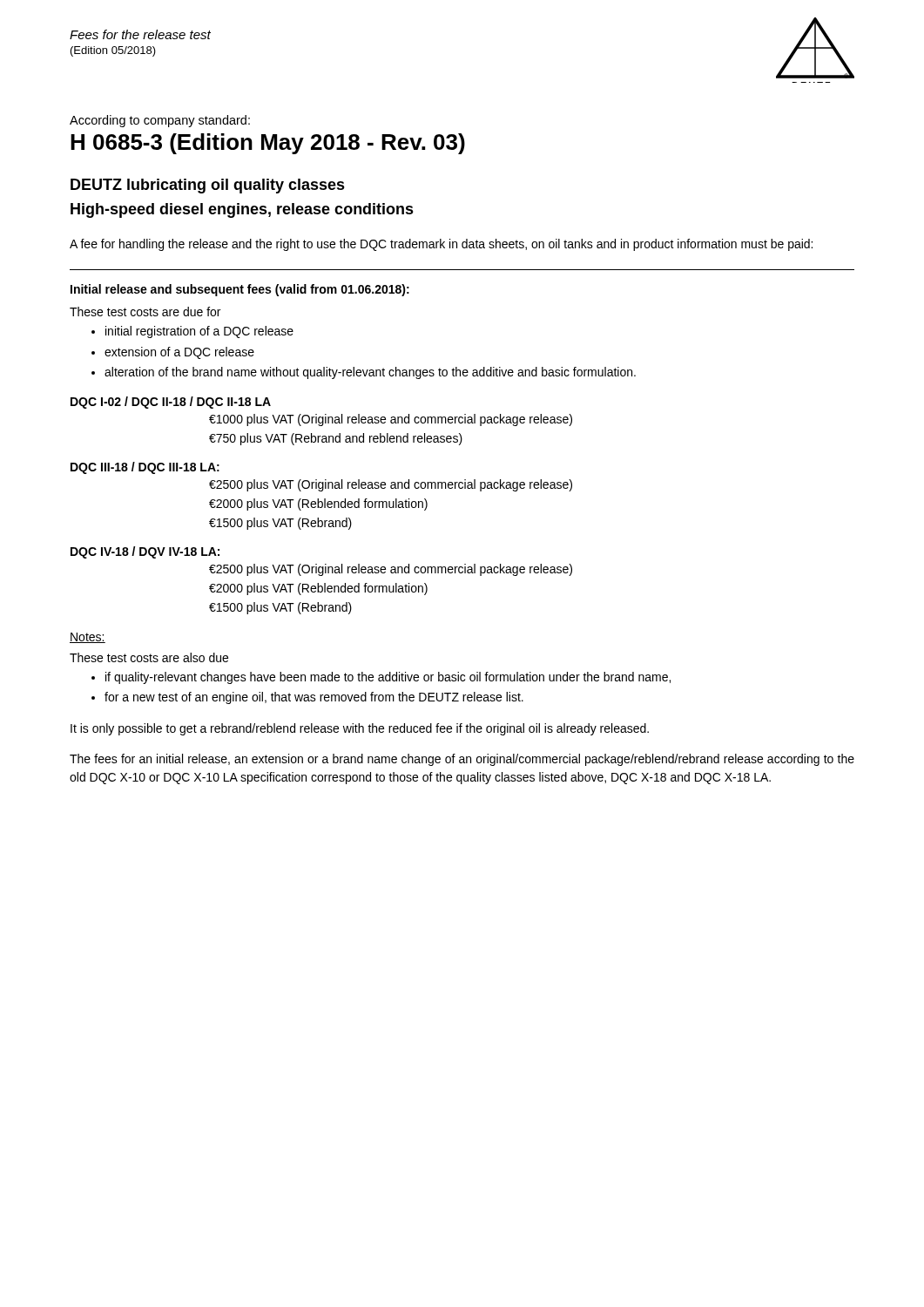Click on the region starting "DQC IV-18 / DQV IV-18 LA:"
Viewport: 924px width, 1307px height.
(x=462, y=552)
